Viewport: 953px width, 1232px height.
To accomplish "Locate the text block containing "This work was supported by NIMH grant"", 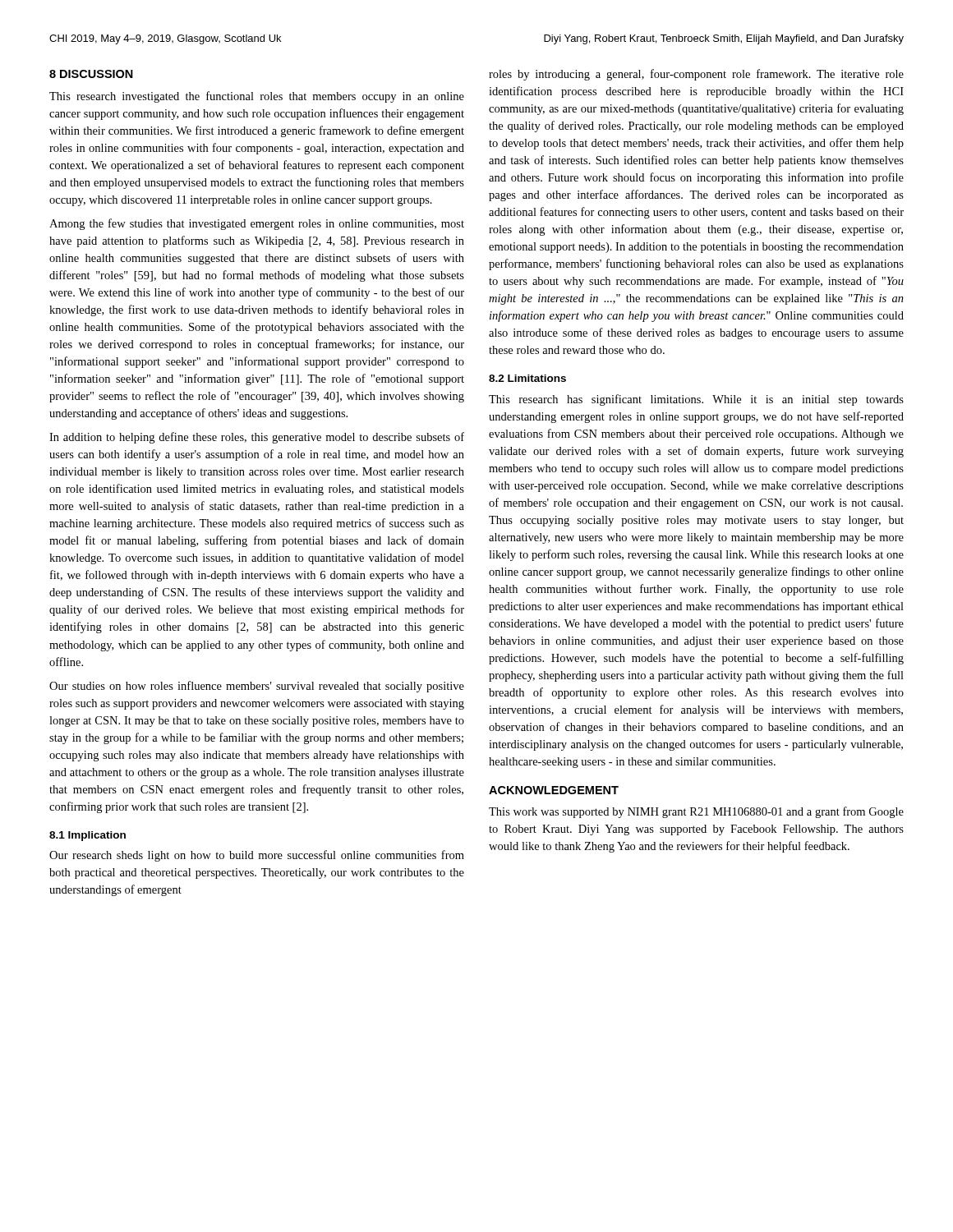I will pyautogui.click(x=696, y=829).
